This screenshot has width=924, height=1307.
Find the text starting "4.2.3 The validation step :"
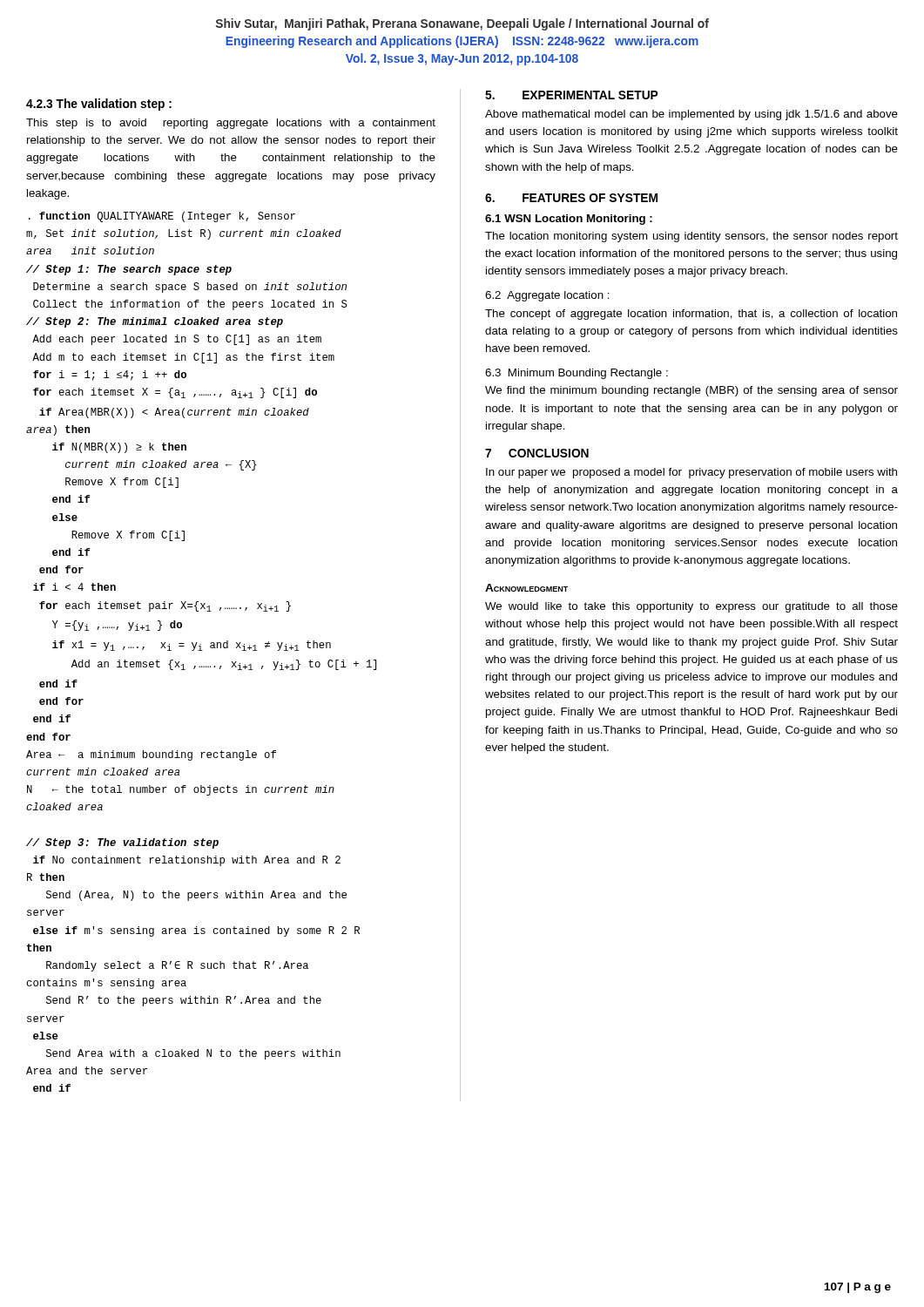tap(99, 104)
